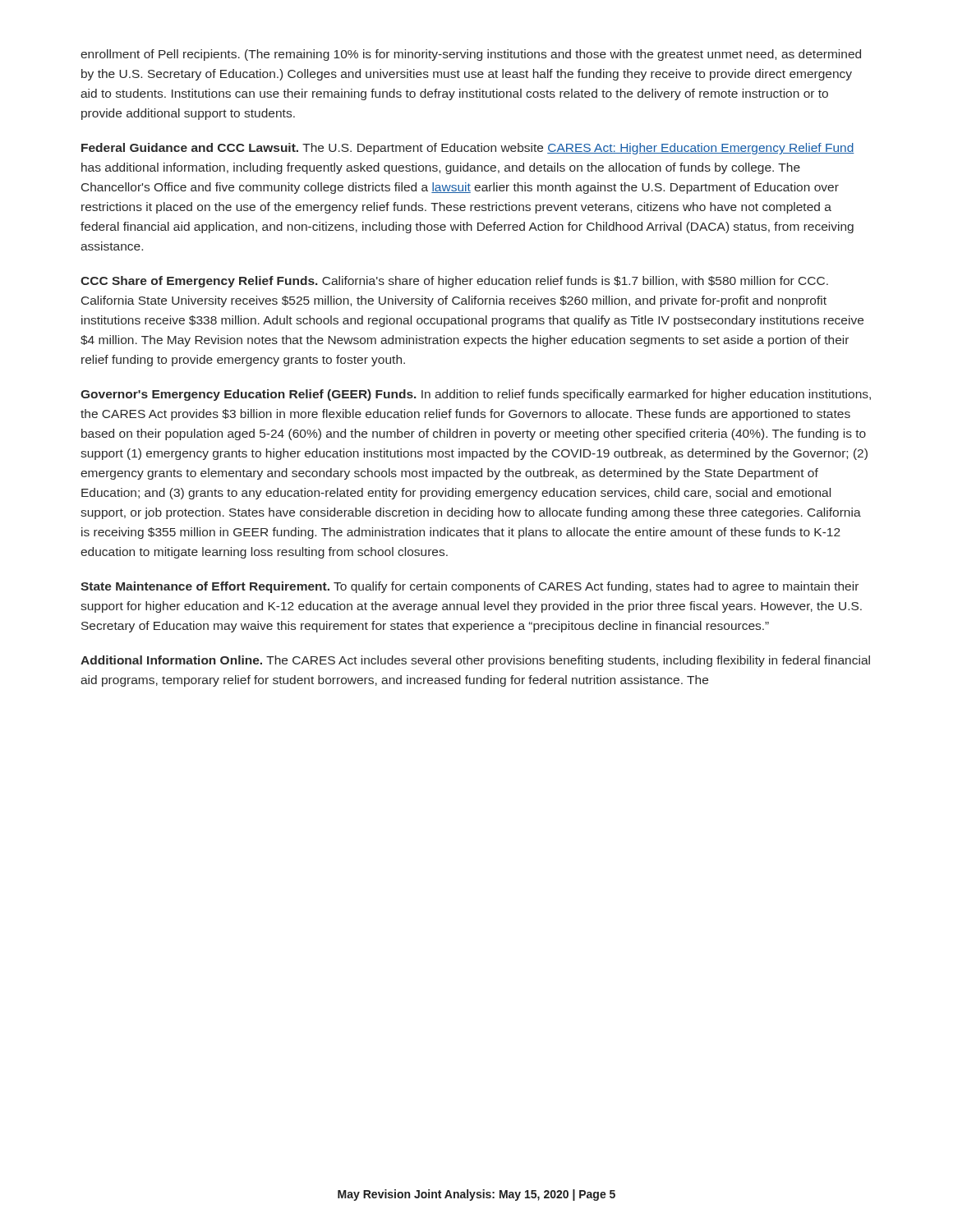This screenshot has width=953, height=1232.
Task: Find the block on this page that starts "State Maintenance of Effort Requirement. To"
Action: (x=472, y=606)
